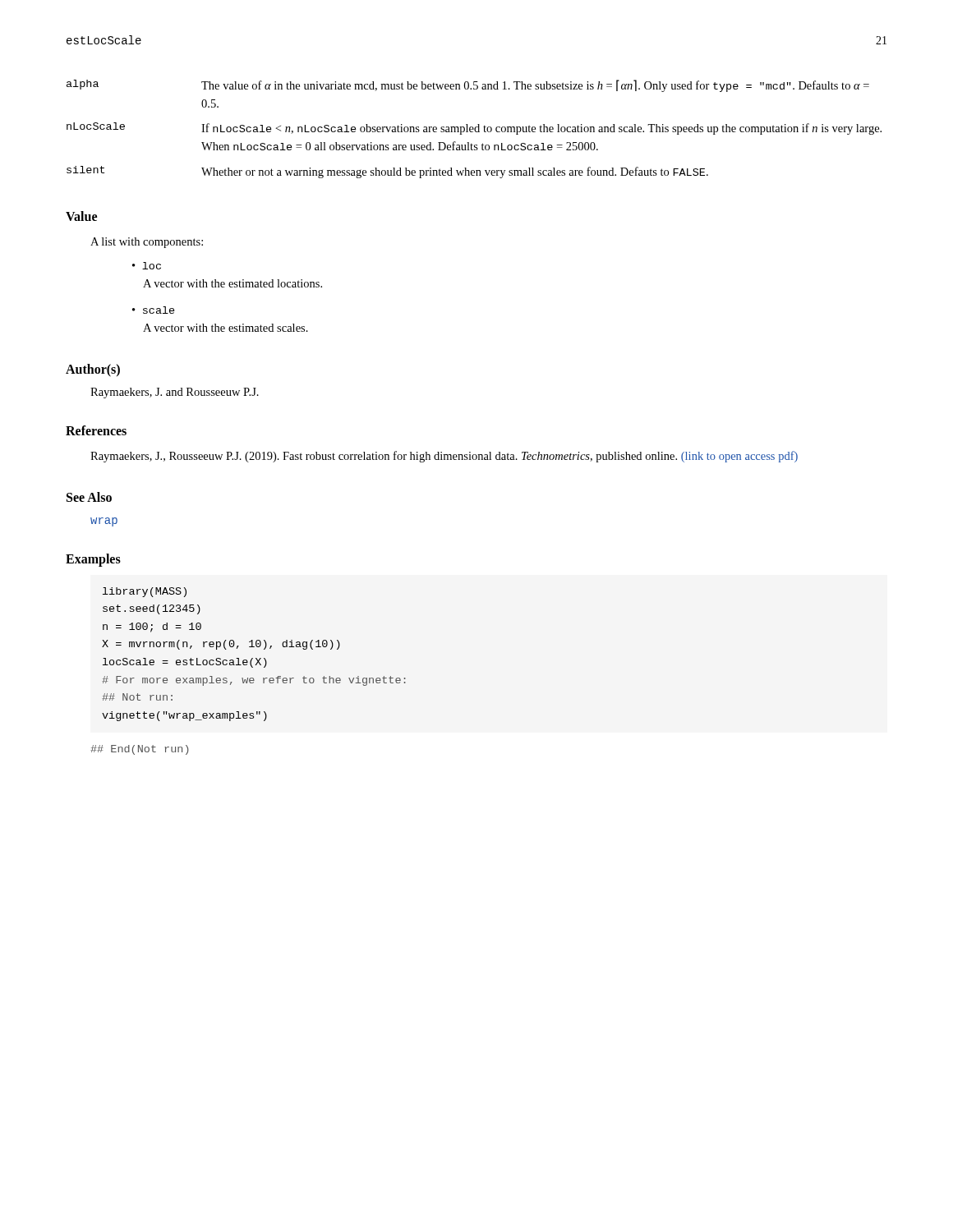The image size is (953, 1232).
Task: Locate the text with the text "Raymaekers, J. and Rousseeuw P.J."
Action: (x=175, y=392)
